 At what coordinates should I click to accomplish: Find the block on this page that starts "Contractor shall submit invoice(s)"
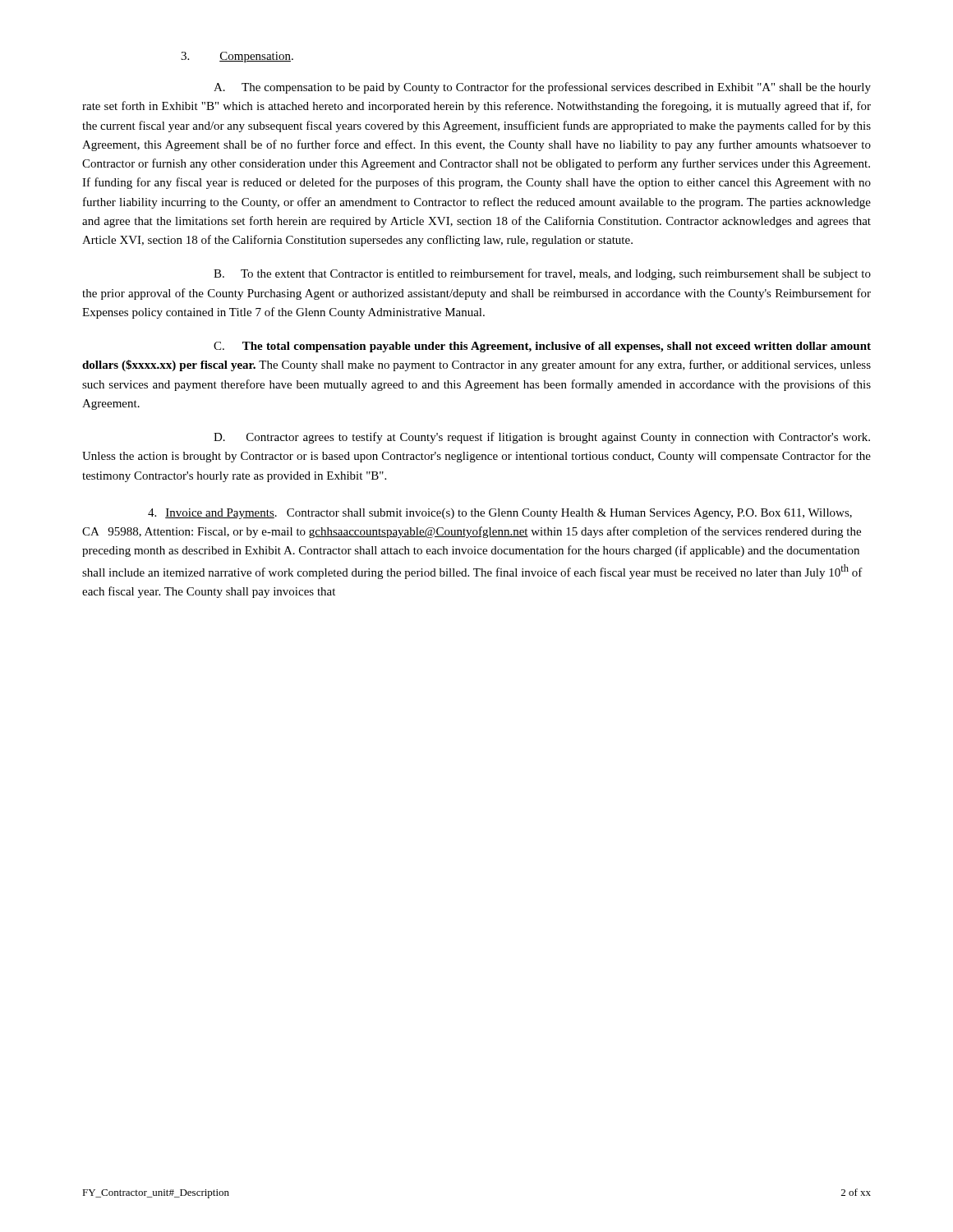472,552
